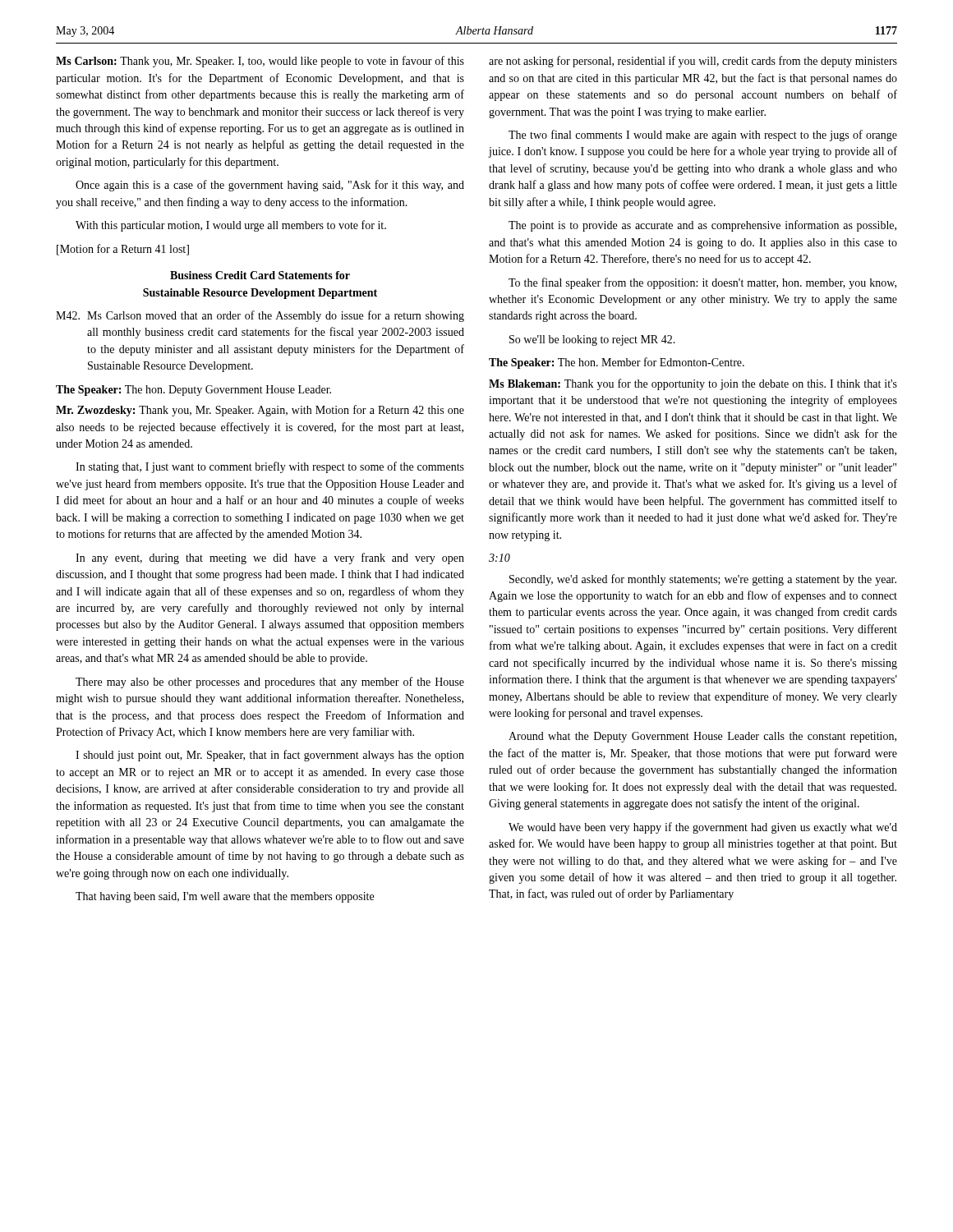Find the text starting "The Speaker: The hon. Member"

pyautogui.click(x=693, y=363)
